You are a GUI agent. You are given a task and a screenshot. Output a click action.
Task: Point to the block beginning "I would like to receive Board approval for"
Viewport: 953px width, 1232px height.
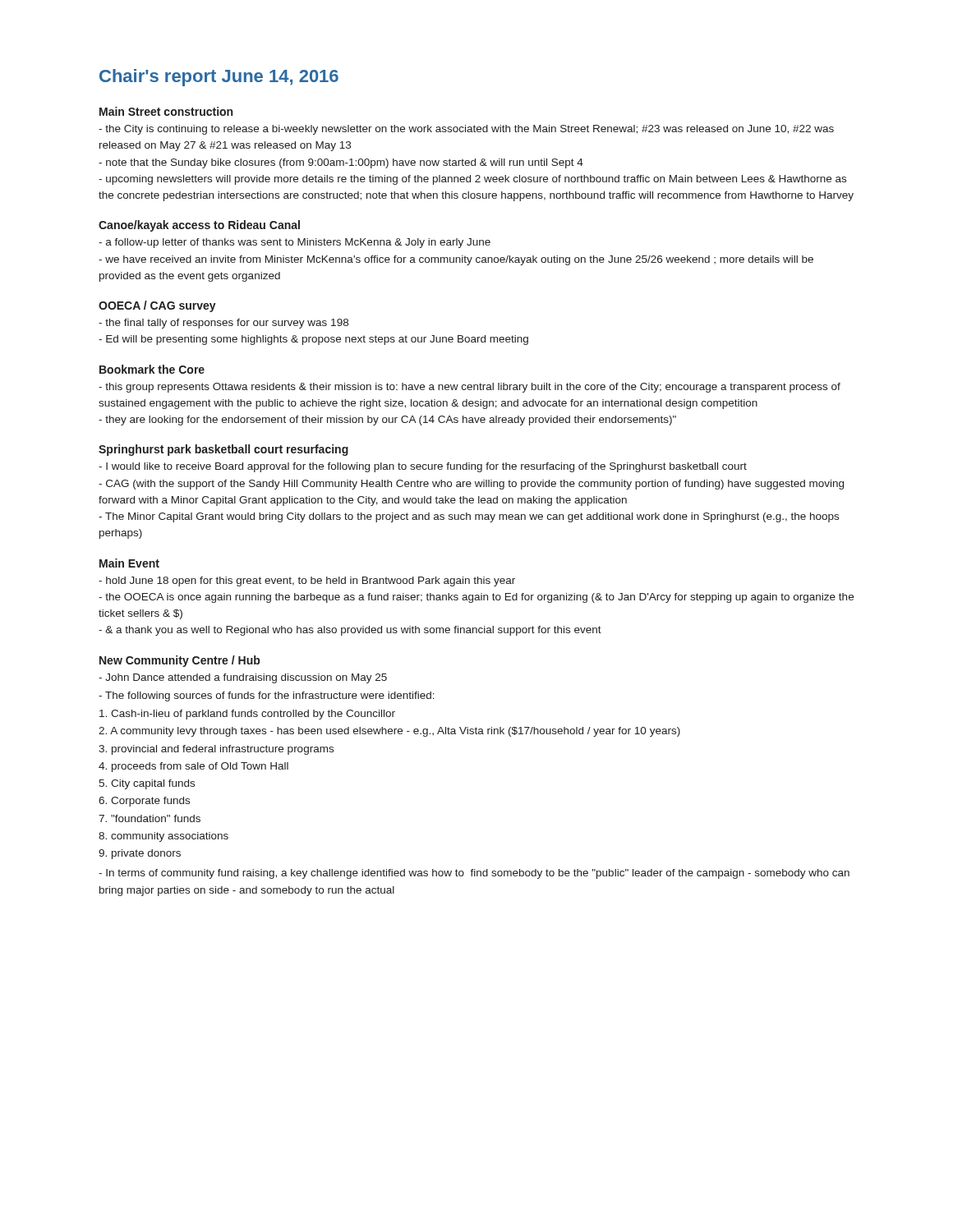point(472,500)
